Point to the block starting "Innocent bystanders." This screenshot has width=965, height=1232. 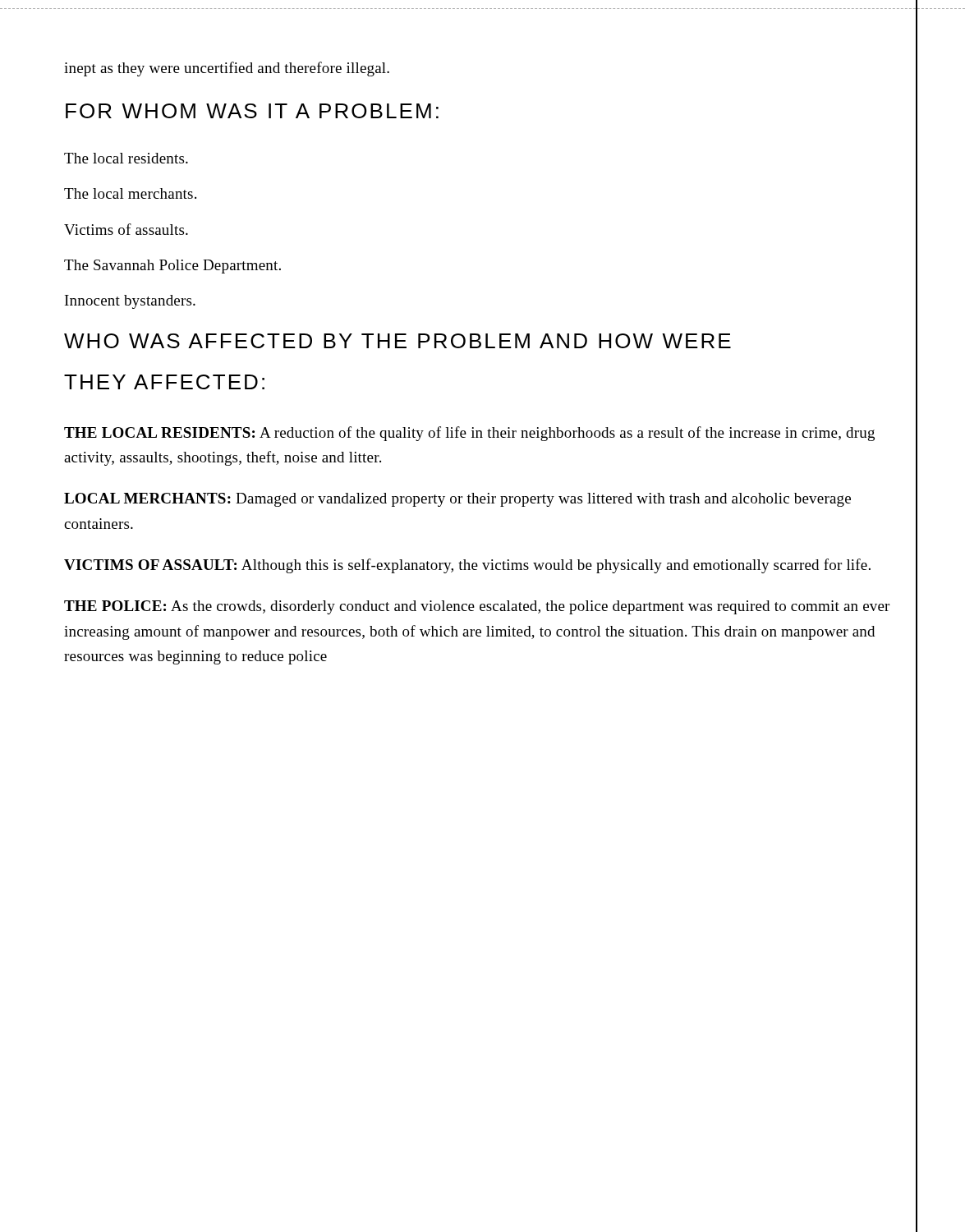(x=130, y=301)
